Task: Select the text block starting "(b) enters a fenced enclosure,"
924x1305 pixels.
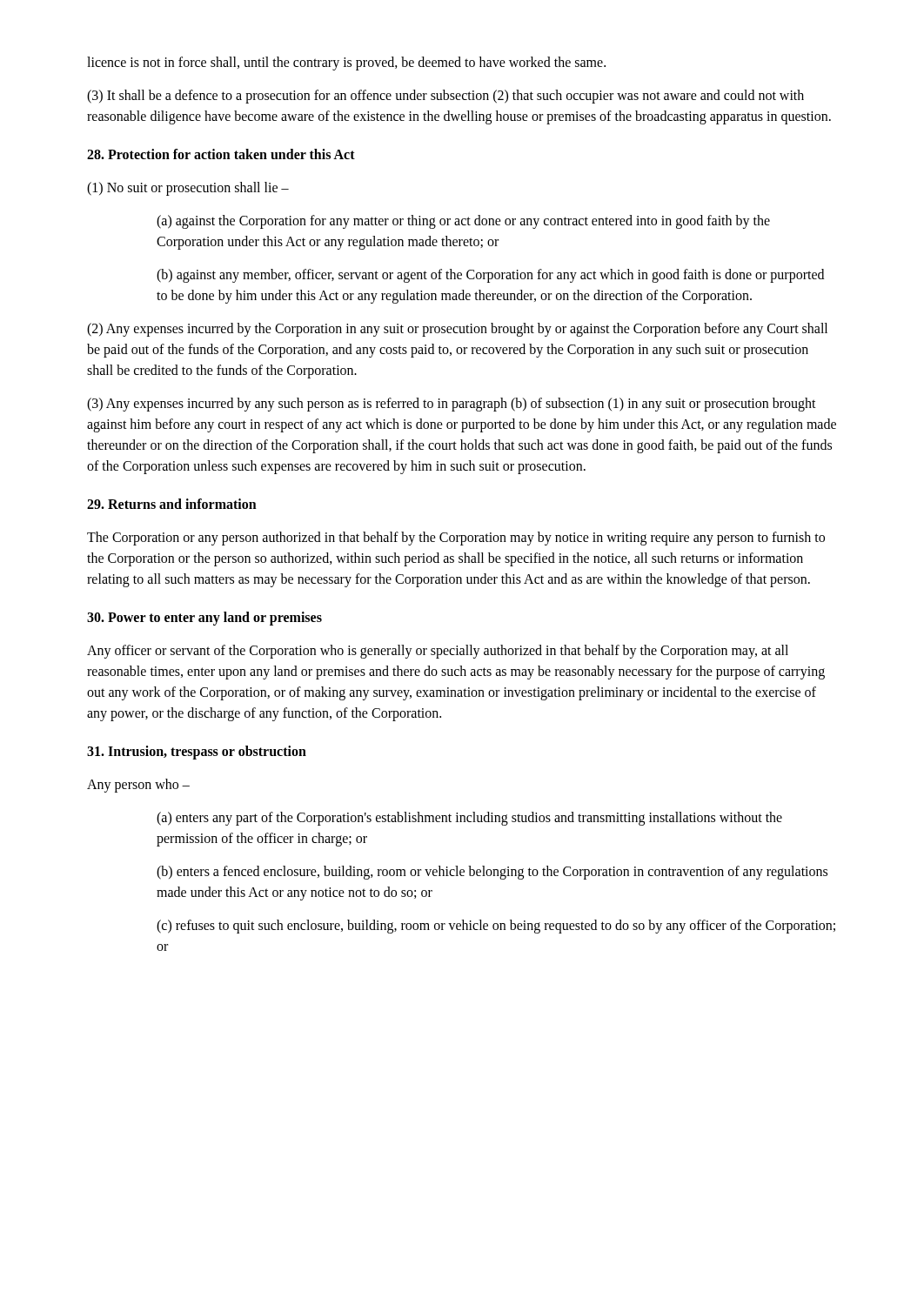Action: 492,882
